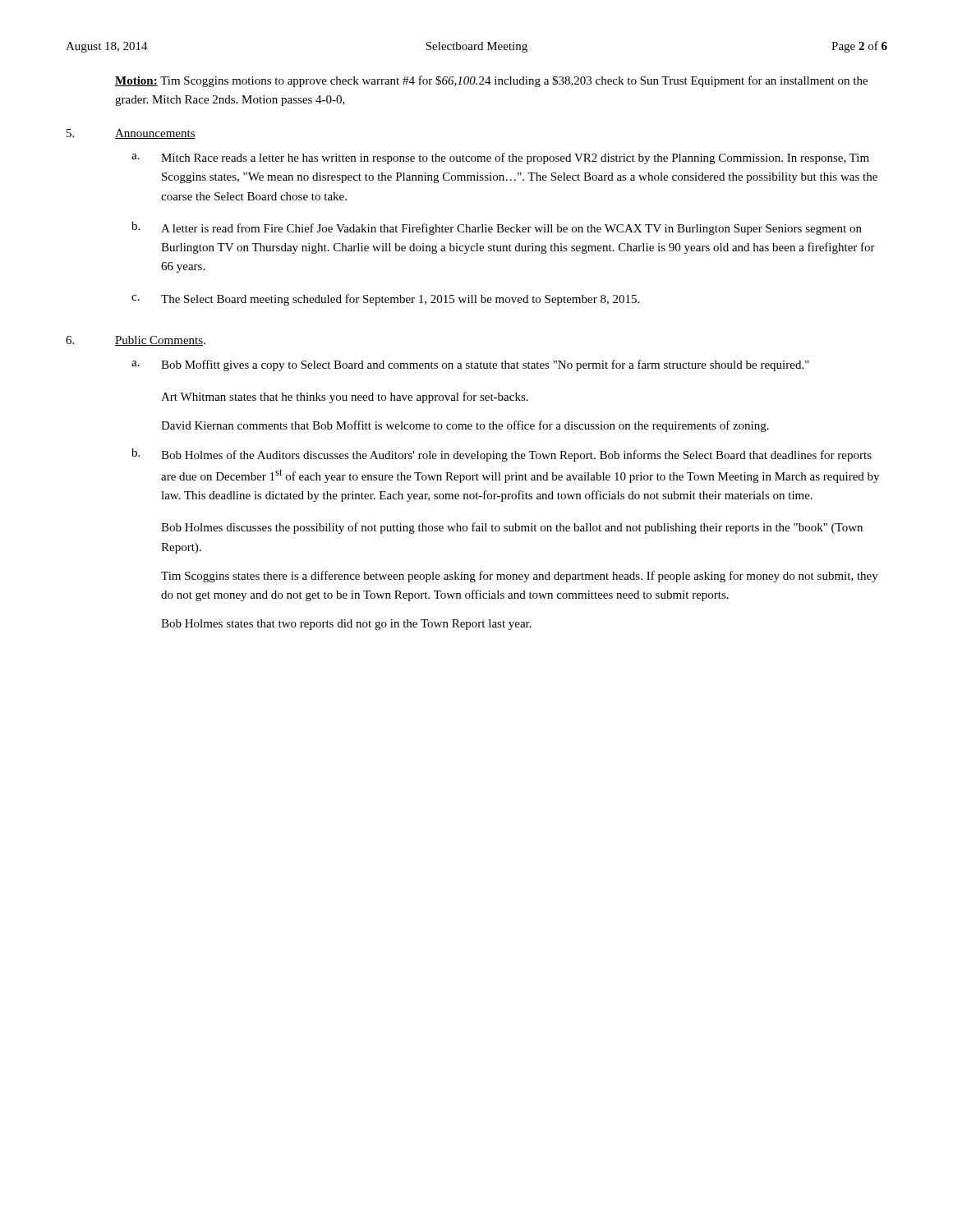Select the region starting "a. Bob Moffitt"
Image resolution: width=953 pixels, height=1232 pixels.
(x=509, y=365)
